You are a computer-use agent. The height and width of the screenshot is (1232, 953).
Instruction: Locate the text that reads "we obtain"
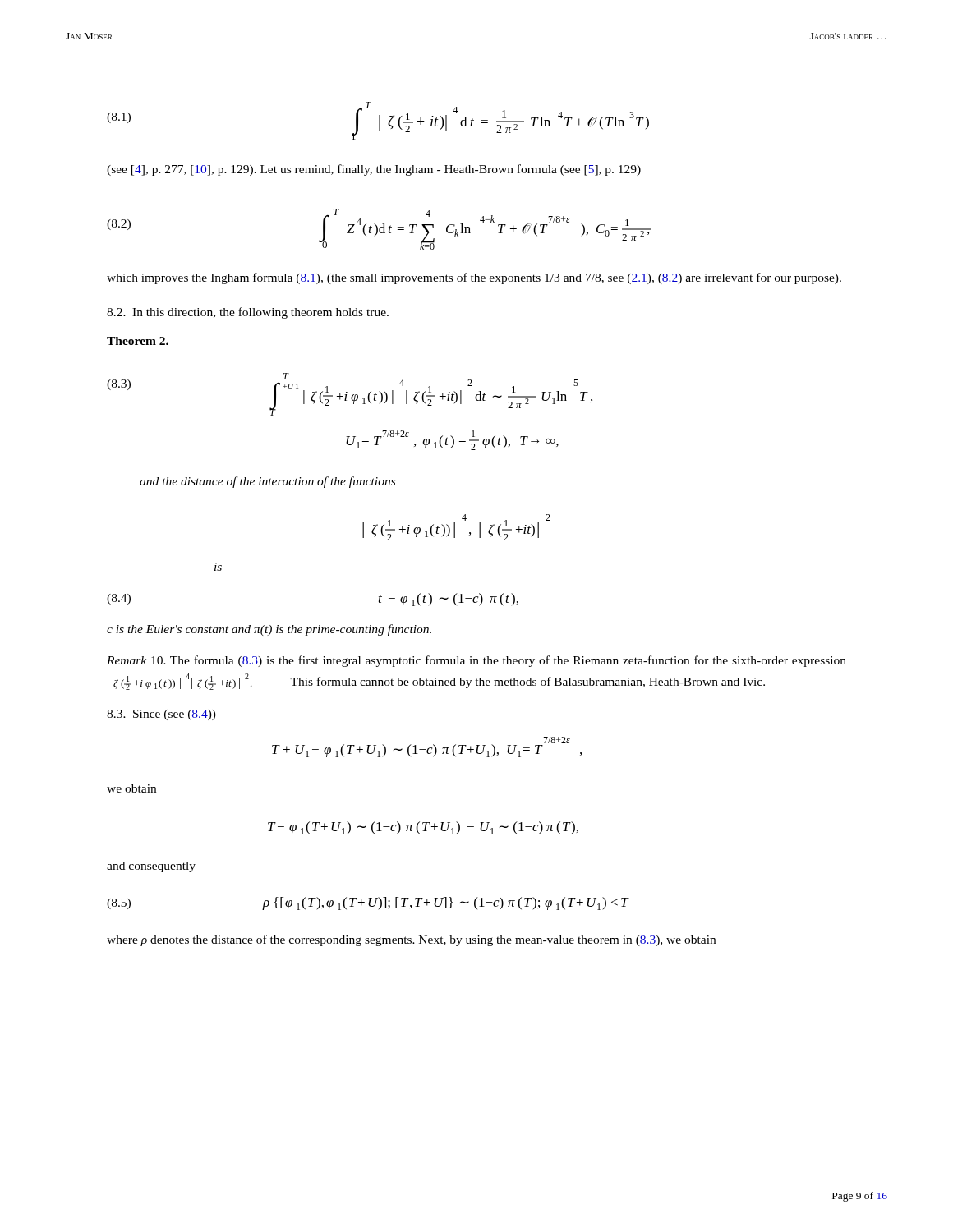(x=131, y=788)
